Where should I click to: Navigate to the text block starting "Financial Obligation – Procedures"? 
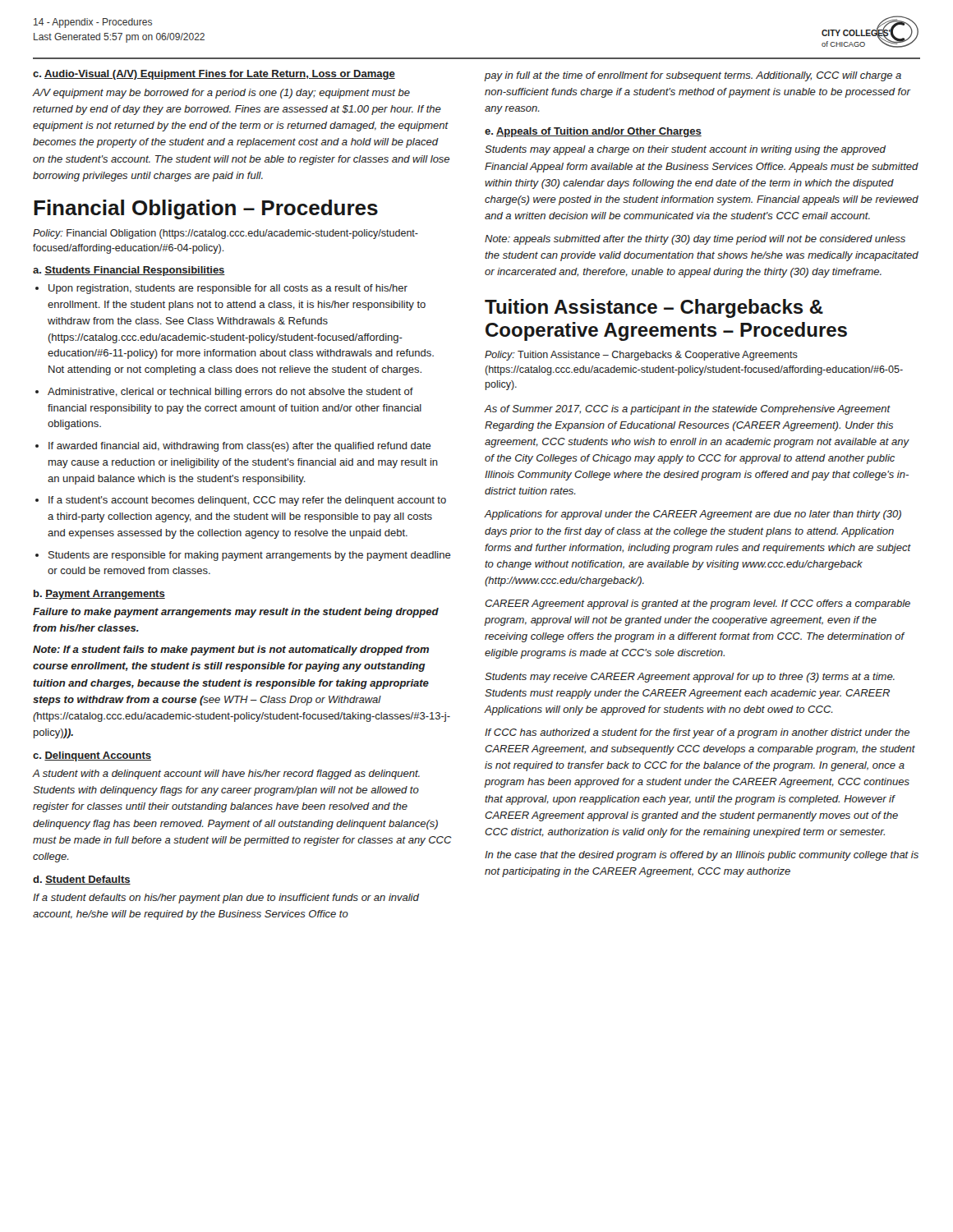206,208
